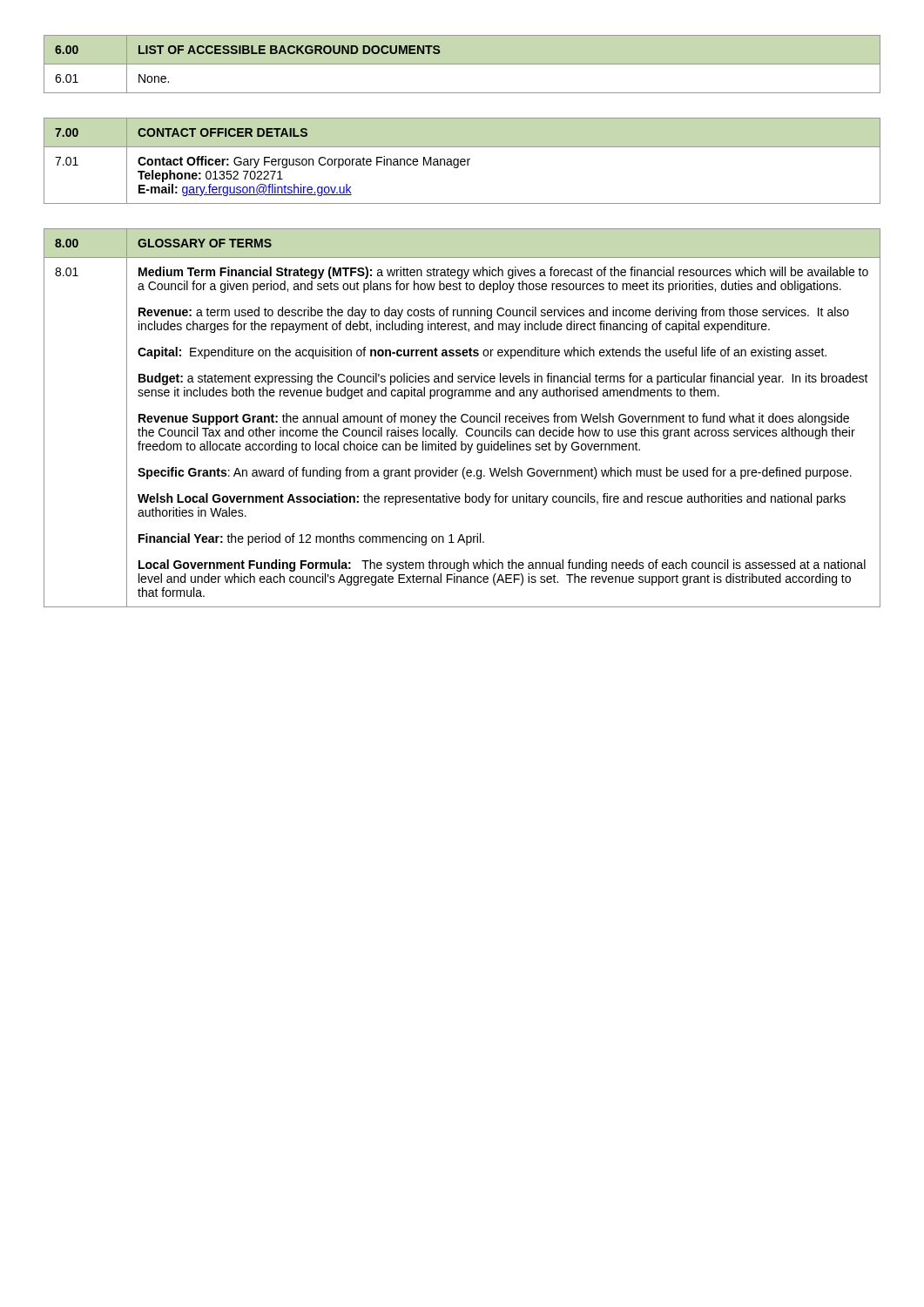Click on the table containing "LIST OF ACCESSIBLE"
The height and width of the screenshot is (1307, 924).
point(462,64)
